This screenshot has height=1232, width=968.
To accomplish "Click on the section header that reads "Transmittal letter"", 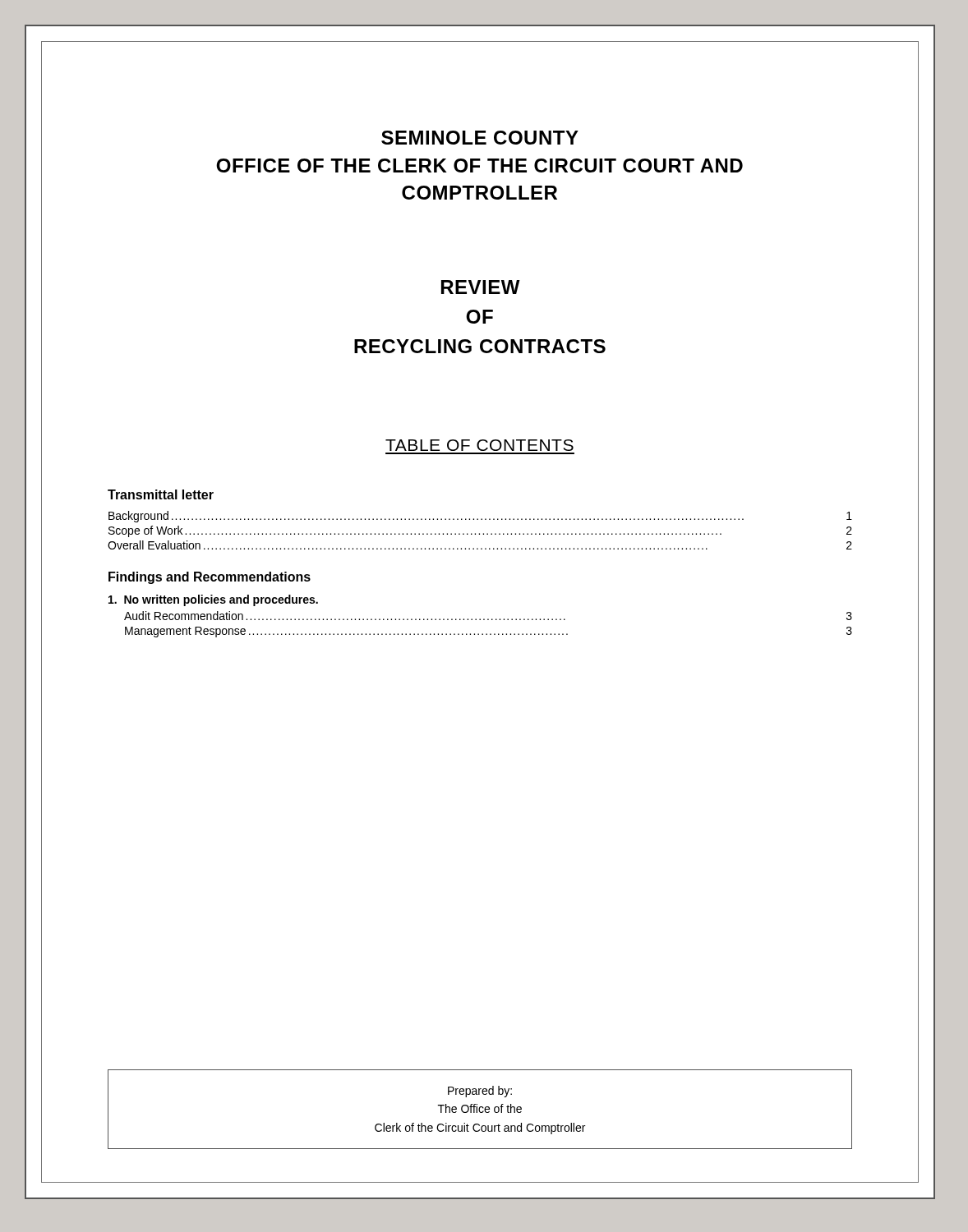I will (x=161, y=495).
